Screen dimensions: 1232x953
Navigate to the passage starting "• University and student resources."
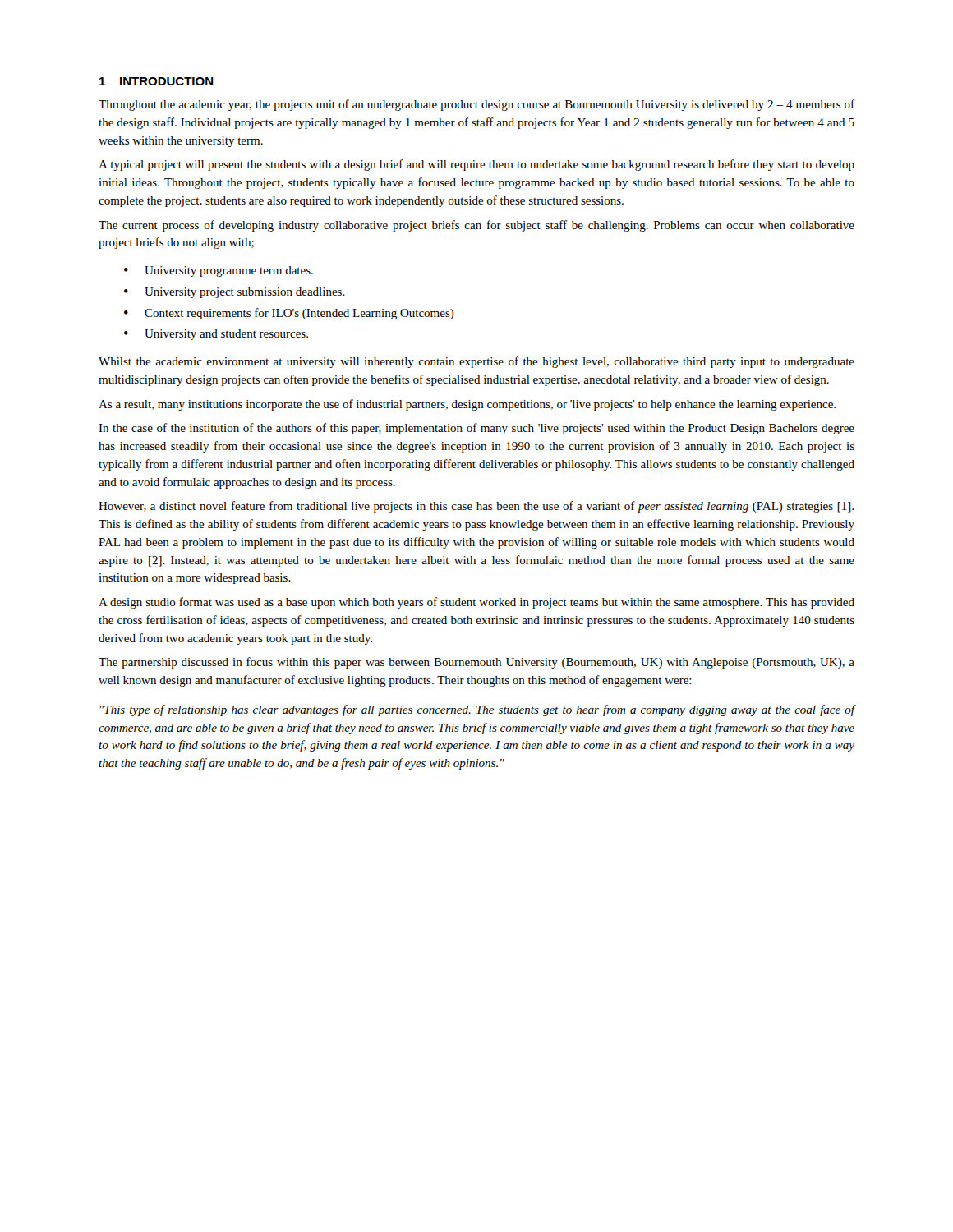point(216,335)
